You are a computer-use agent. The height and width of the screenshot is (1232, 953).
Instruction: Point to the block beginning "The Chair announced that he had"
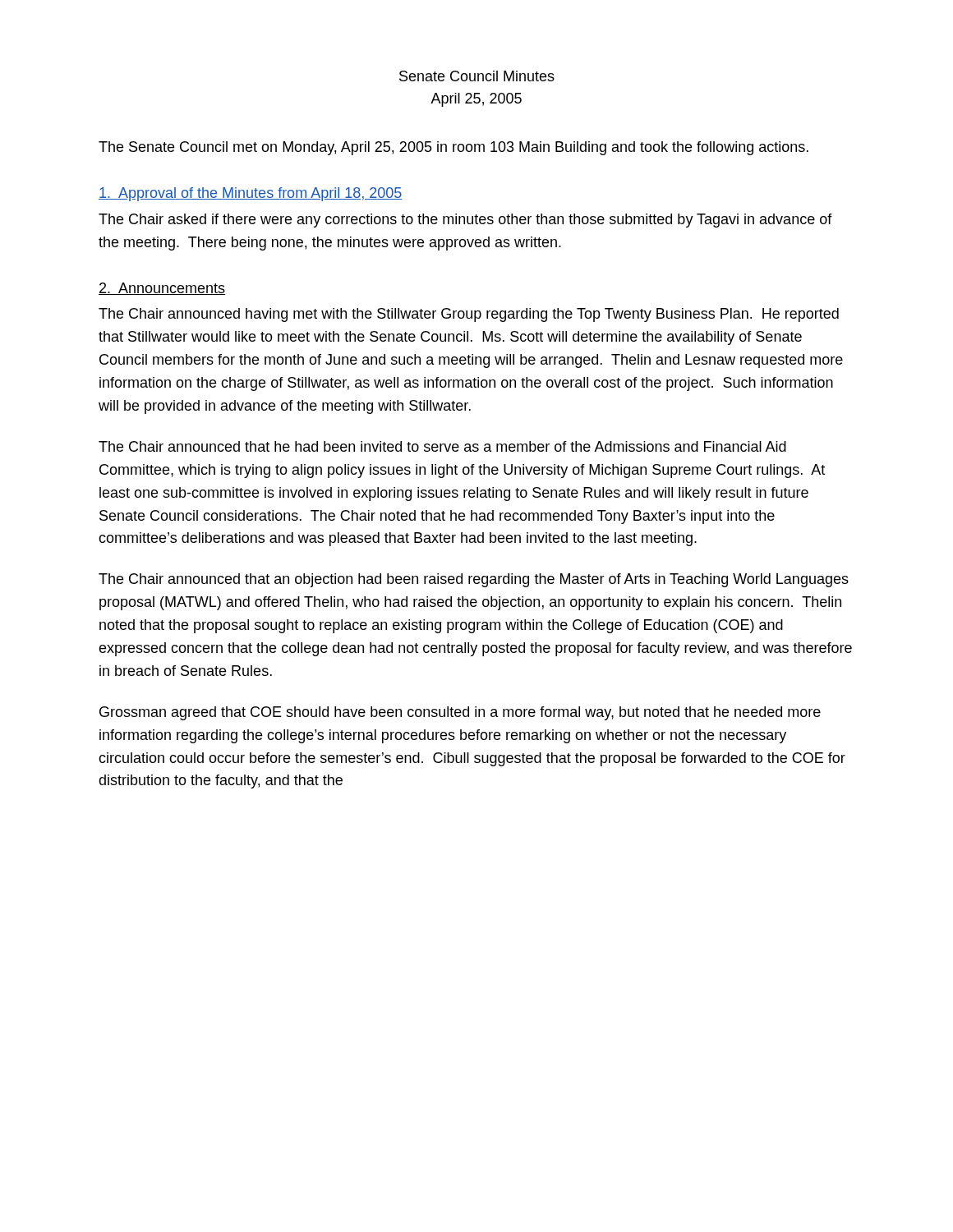(x=462, y=492)
